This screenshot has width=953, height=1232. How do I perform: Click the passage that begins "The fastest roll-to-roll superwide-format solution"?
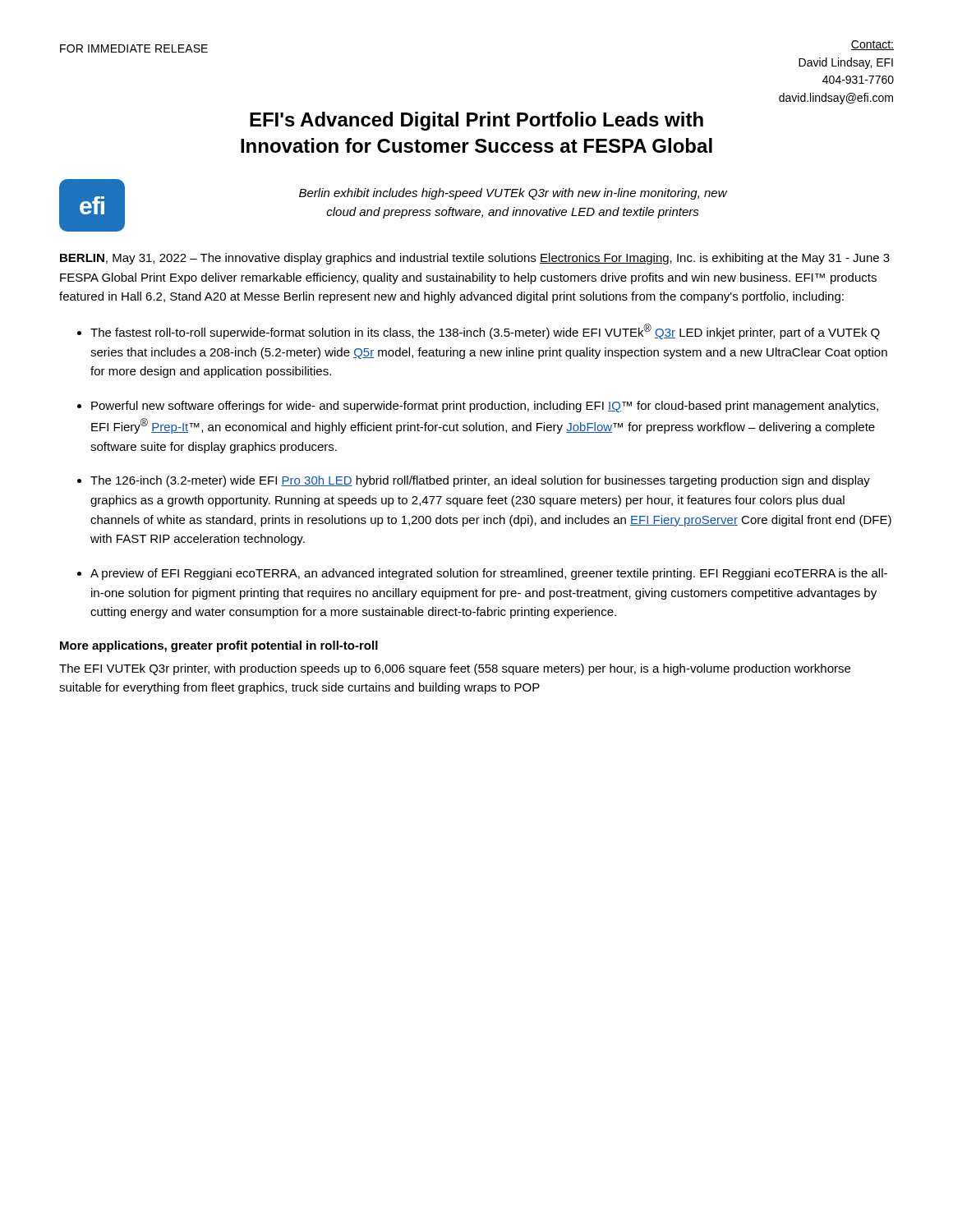click(489, 351)
